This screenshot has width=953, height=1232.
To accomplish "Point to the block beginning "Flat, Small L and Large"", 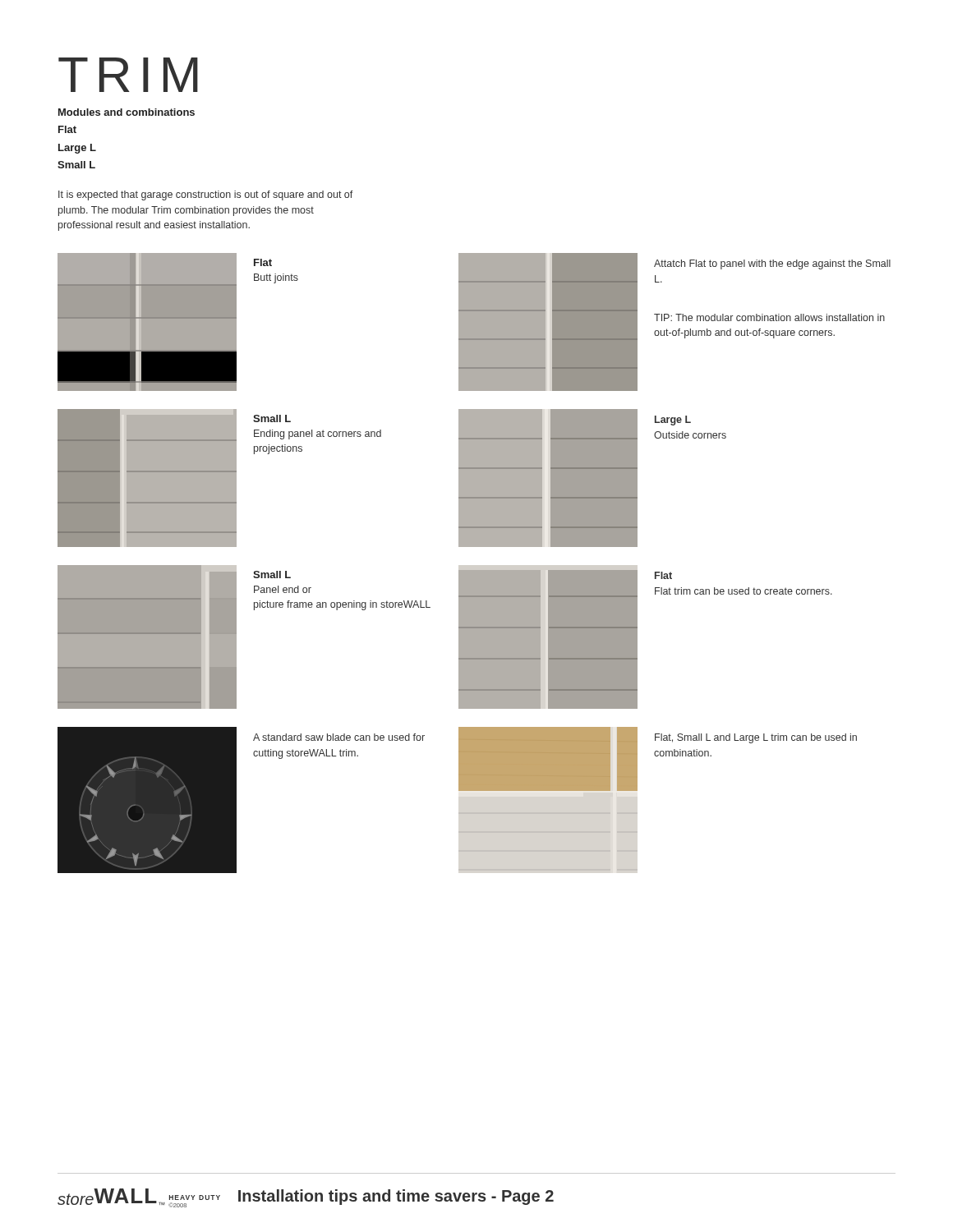I will point(756,745).
